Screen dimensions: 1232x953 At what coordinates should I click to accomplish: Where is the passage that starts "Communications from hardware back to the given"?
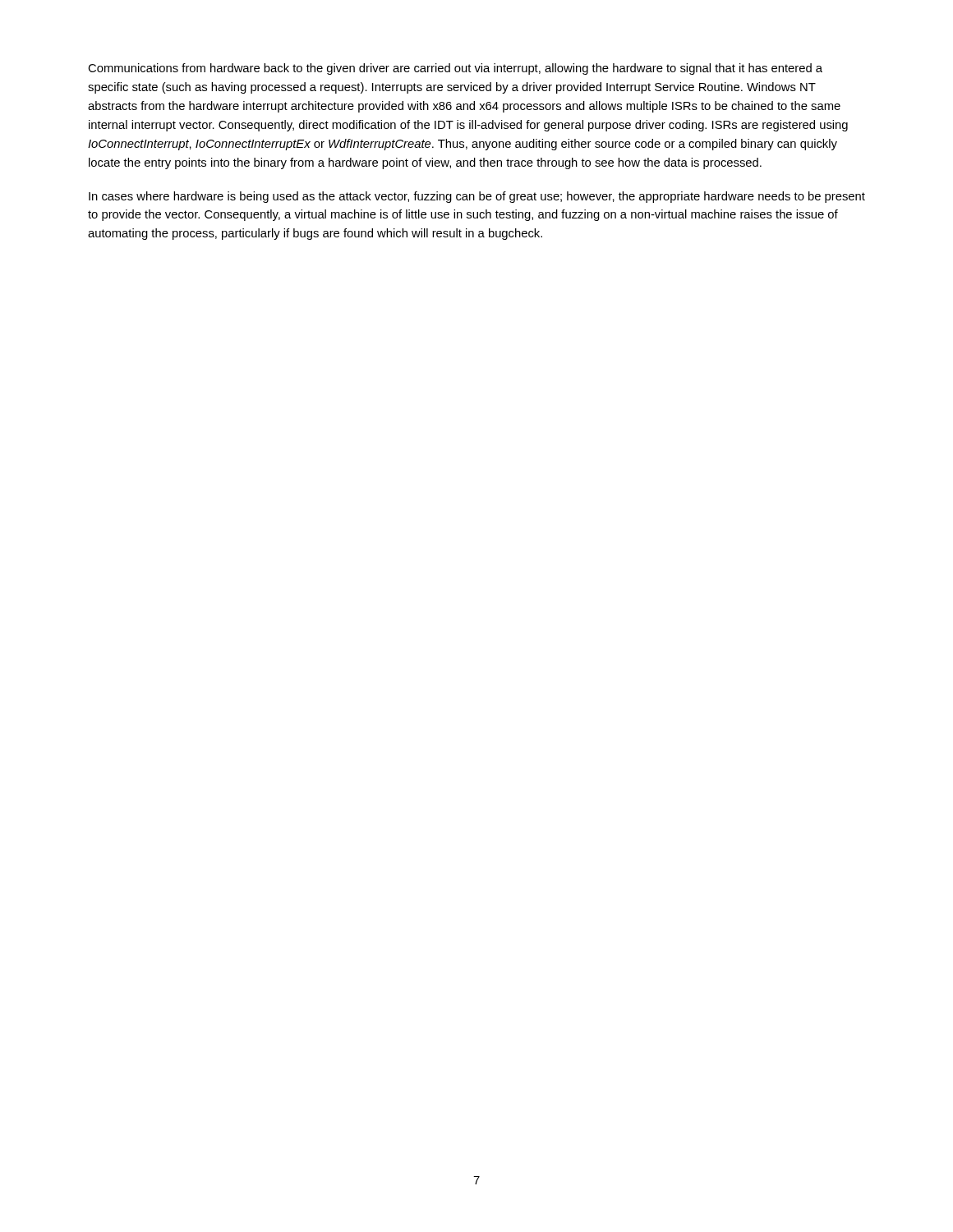point(468,115)
